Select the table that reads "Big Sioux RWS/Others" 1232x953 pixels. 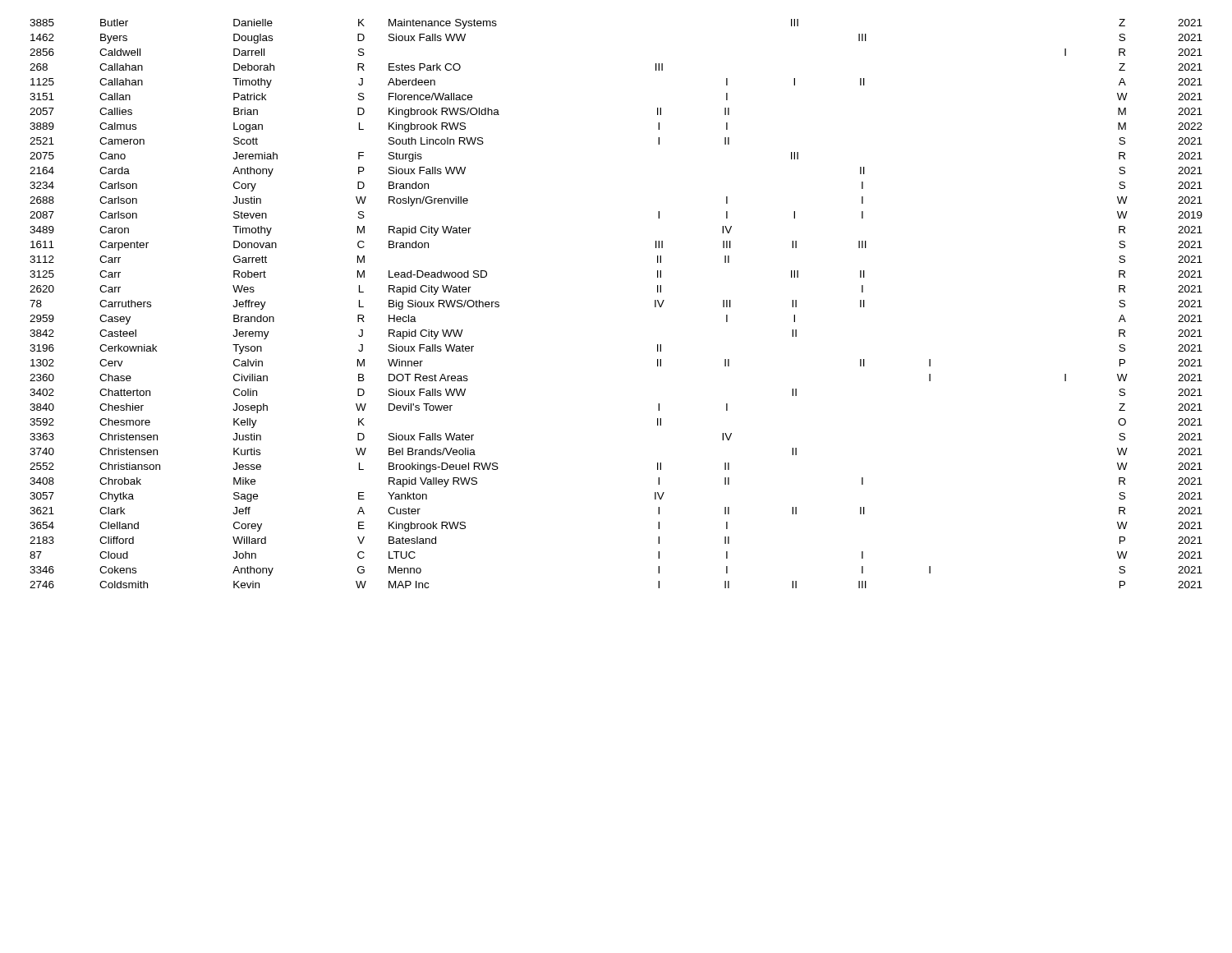click(616, 303)
